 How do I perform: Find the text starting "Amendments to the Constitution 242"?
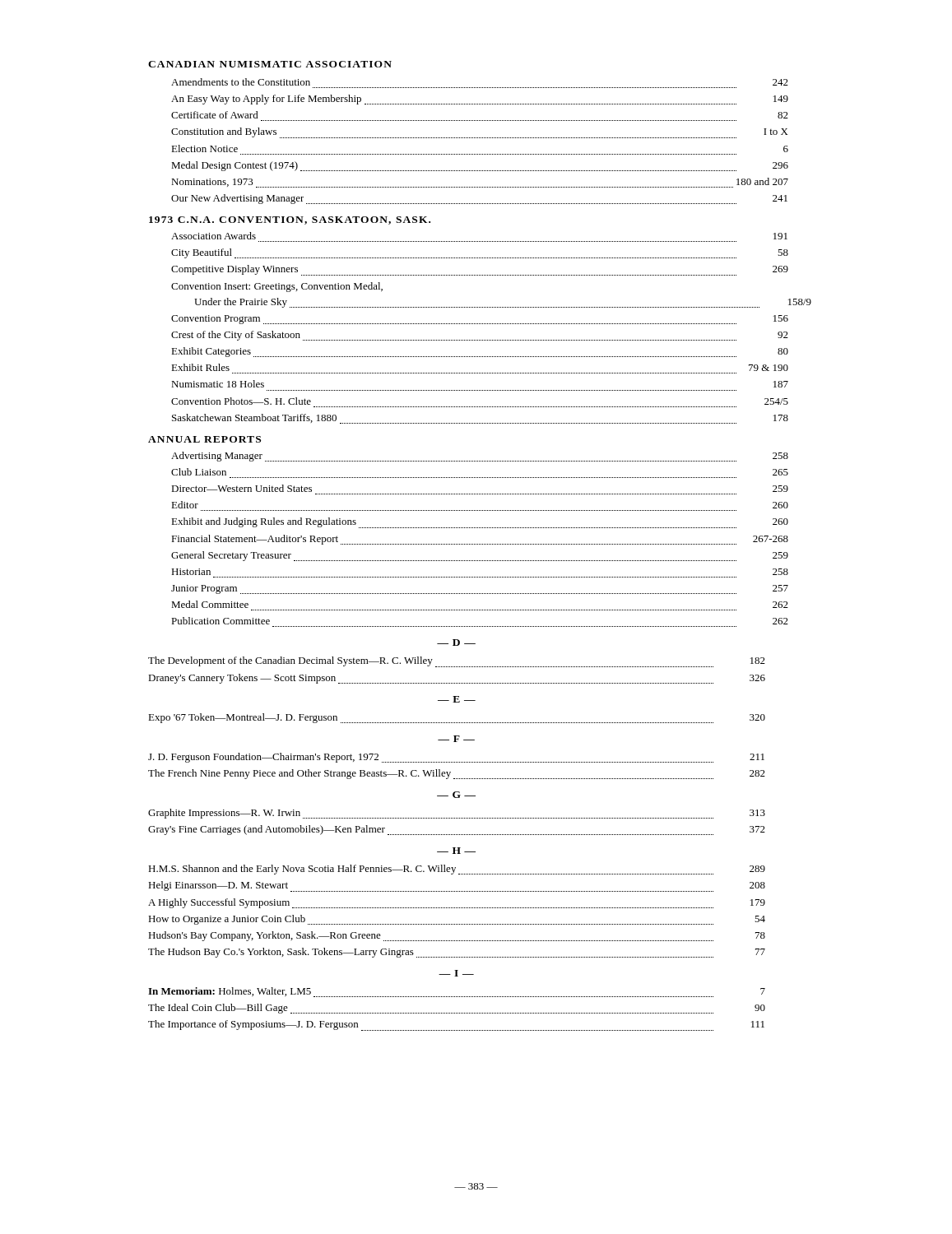480,82
